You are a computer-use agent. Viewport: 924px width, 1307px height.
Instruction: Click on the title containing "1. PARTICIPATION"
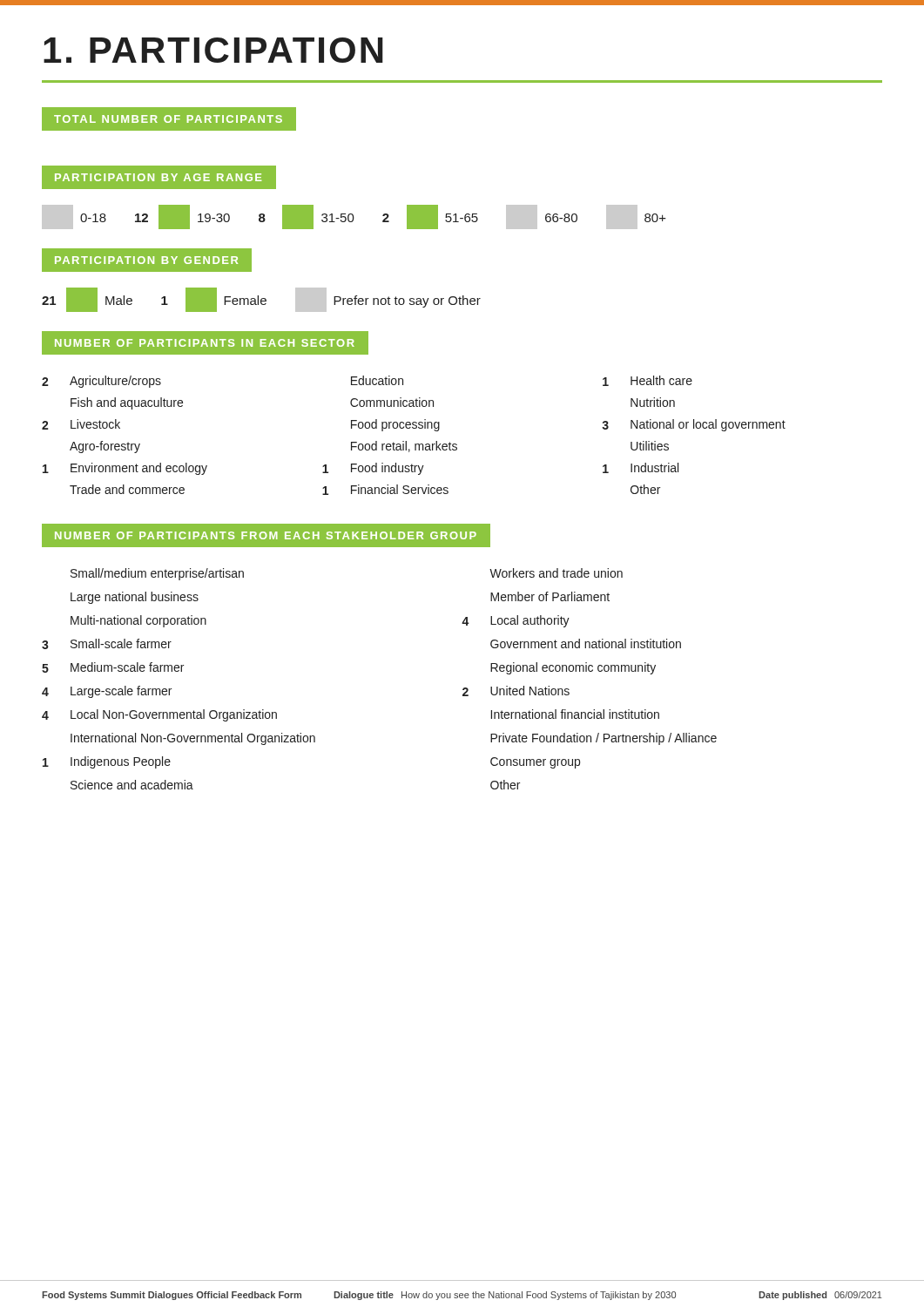[214, 50]
